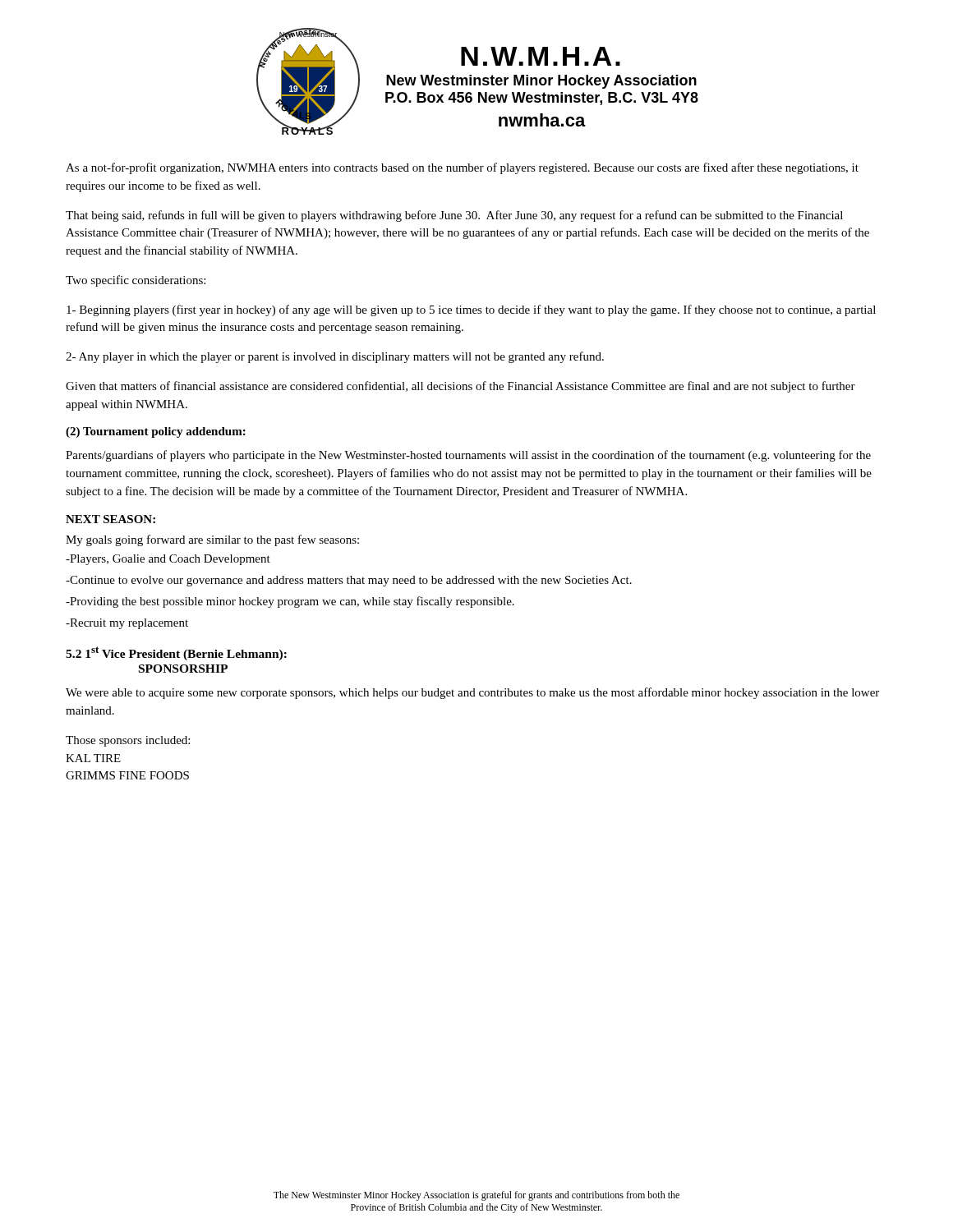Click on the block starting "My goals going"
Image resolution: width=953 pixels, height=1232 pixels.
213,539
